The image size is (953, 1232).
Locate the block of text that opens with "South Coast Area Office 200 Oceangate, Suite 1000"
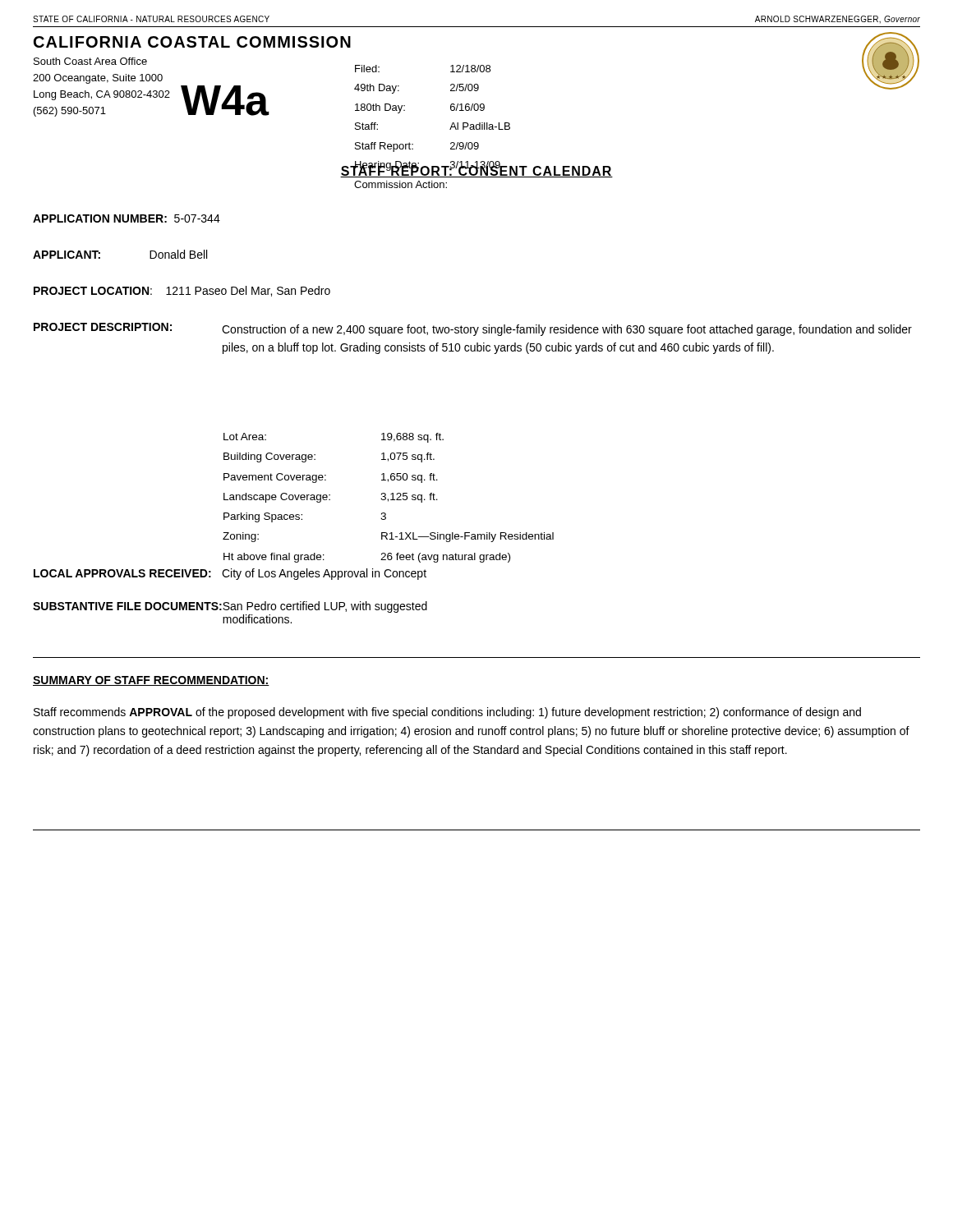pos(101,86)
